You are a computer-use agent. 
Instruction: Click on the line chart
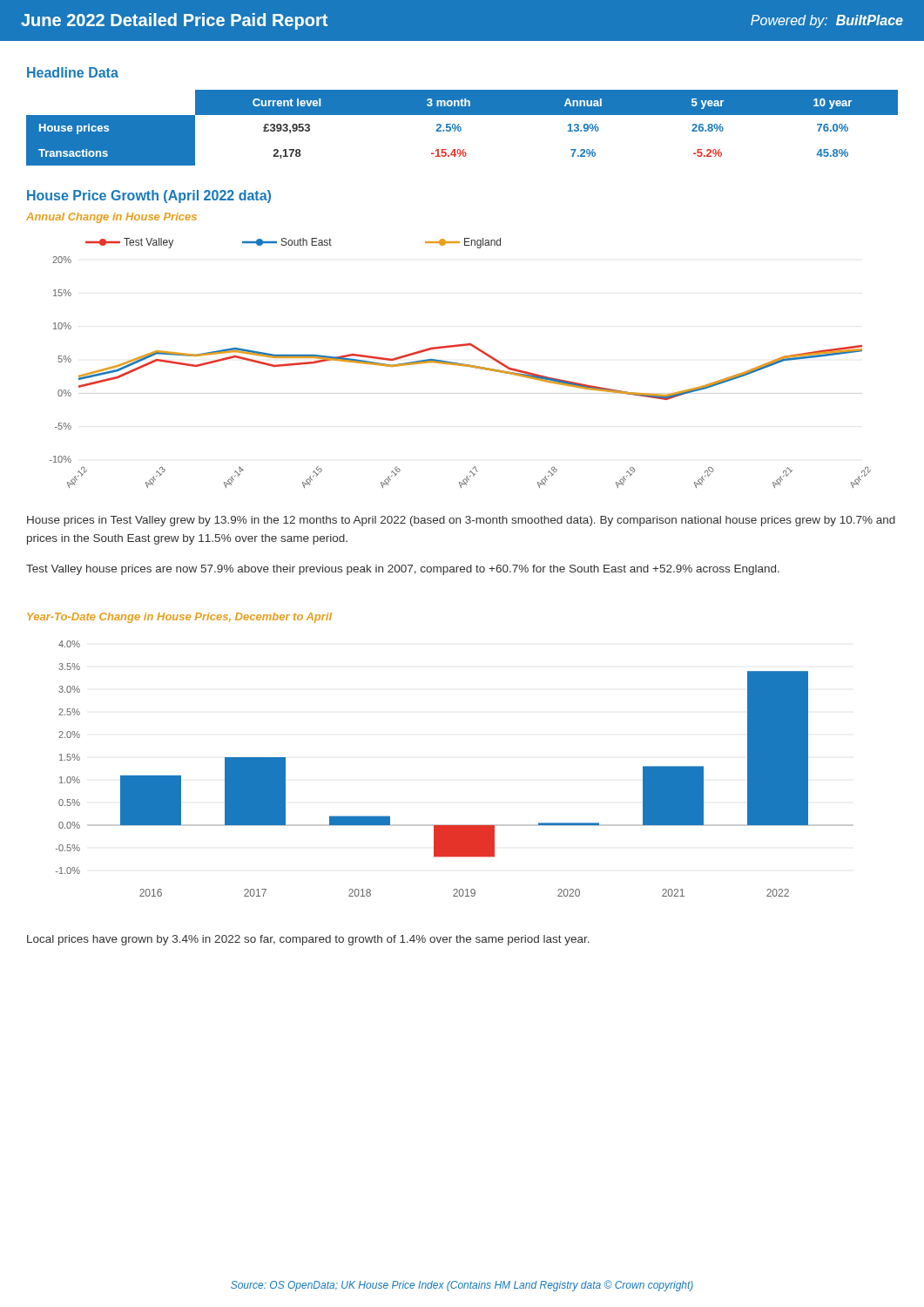pos(453,363)
